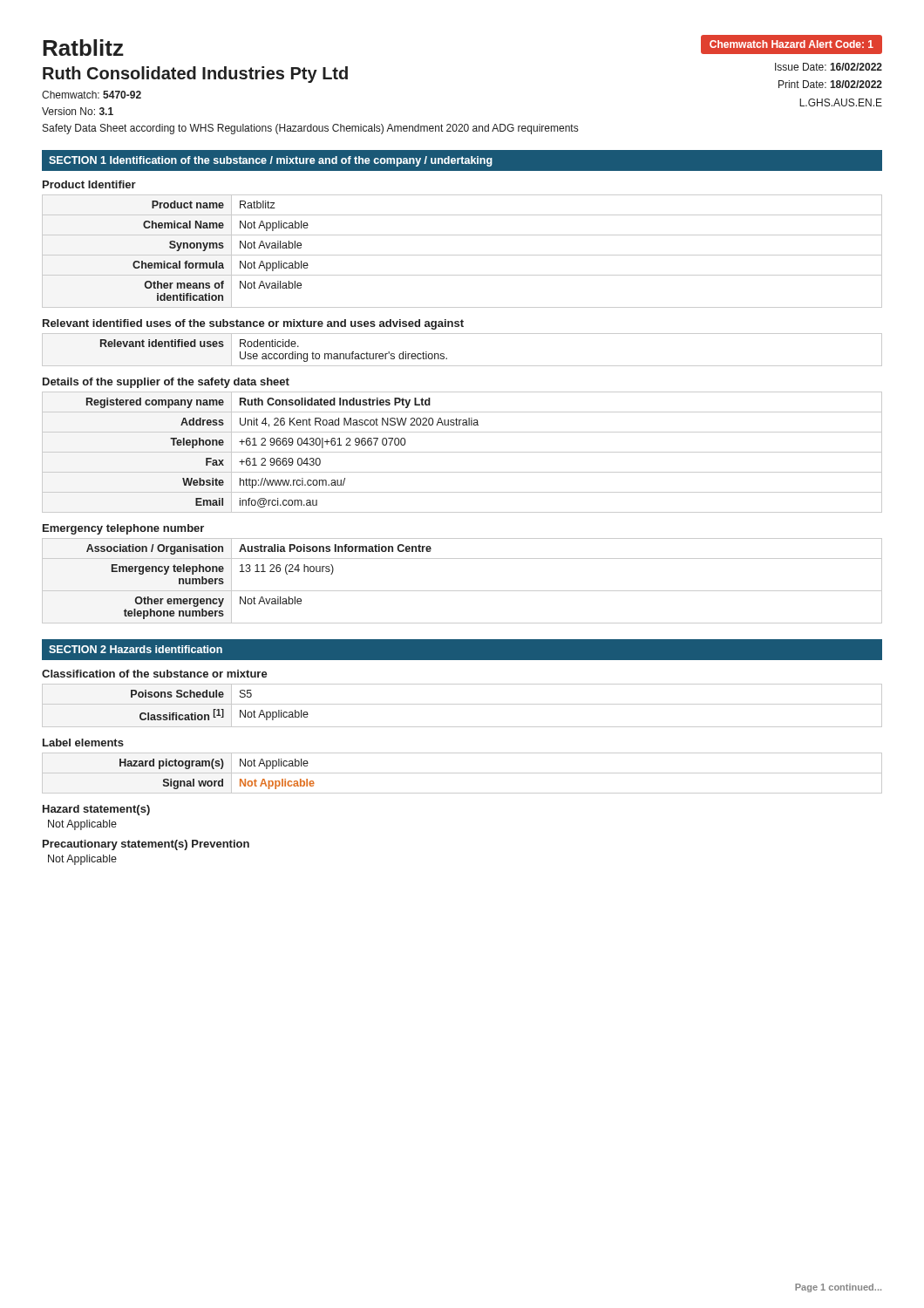Select the section header that says "Emergency telephone number"

point(123,528)
